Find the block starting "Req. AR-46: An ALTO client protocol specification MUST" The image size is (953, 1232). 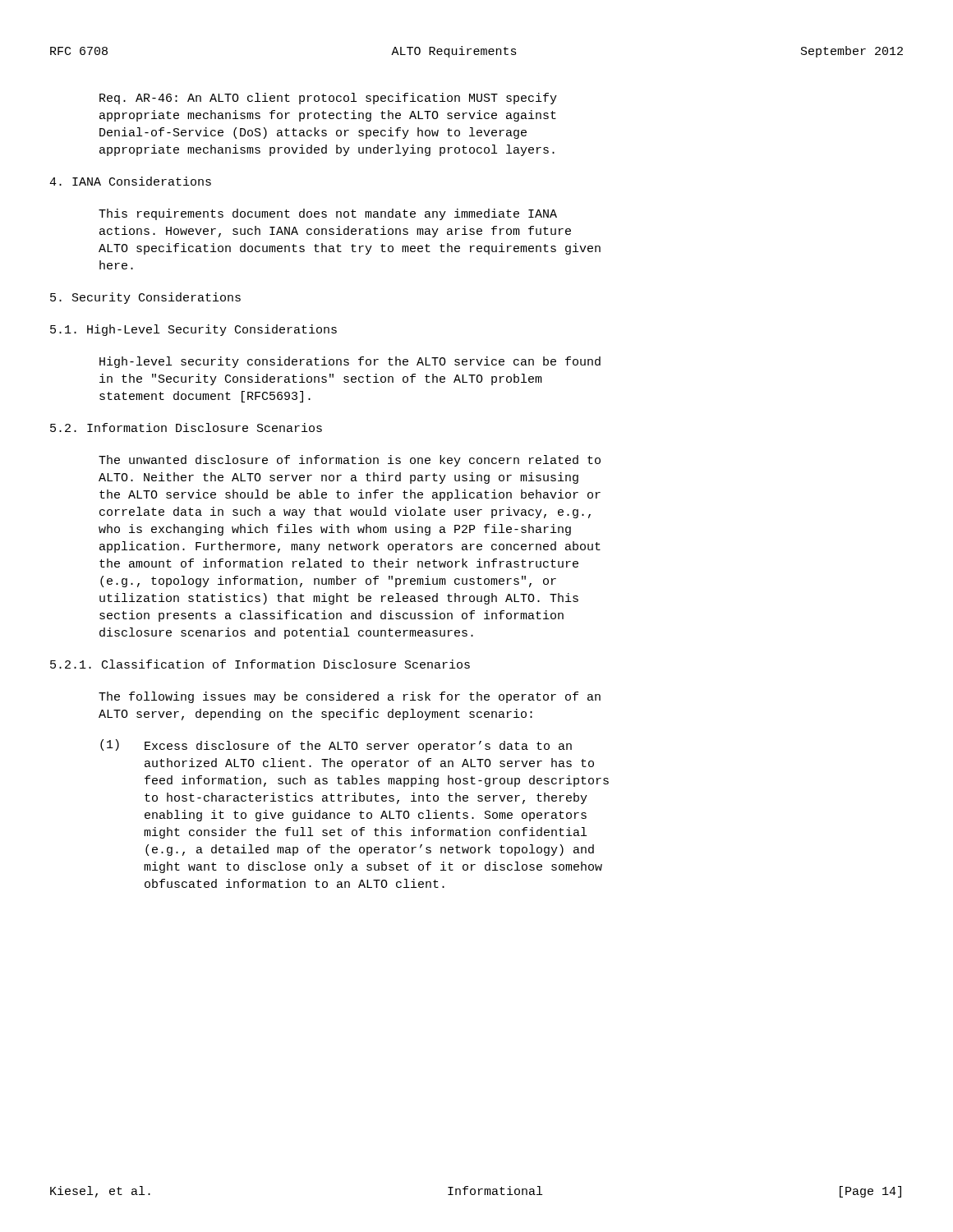[501, 125]
